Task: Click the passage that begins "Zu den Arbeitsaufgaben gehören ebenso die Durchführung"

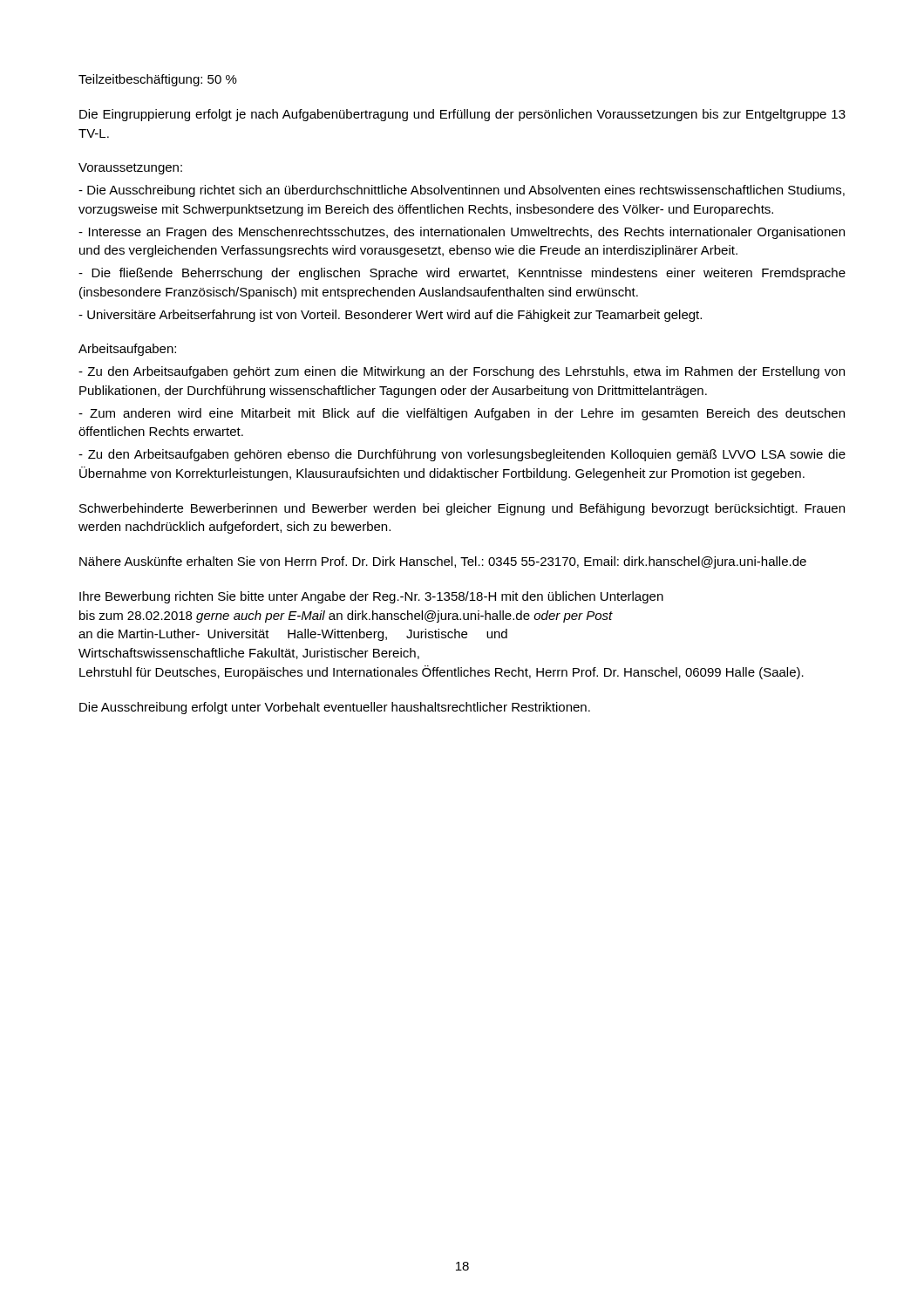Action: coord(462,463)
